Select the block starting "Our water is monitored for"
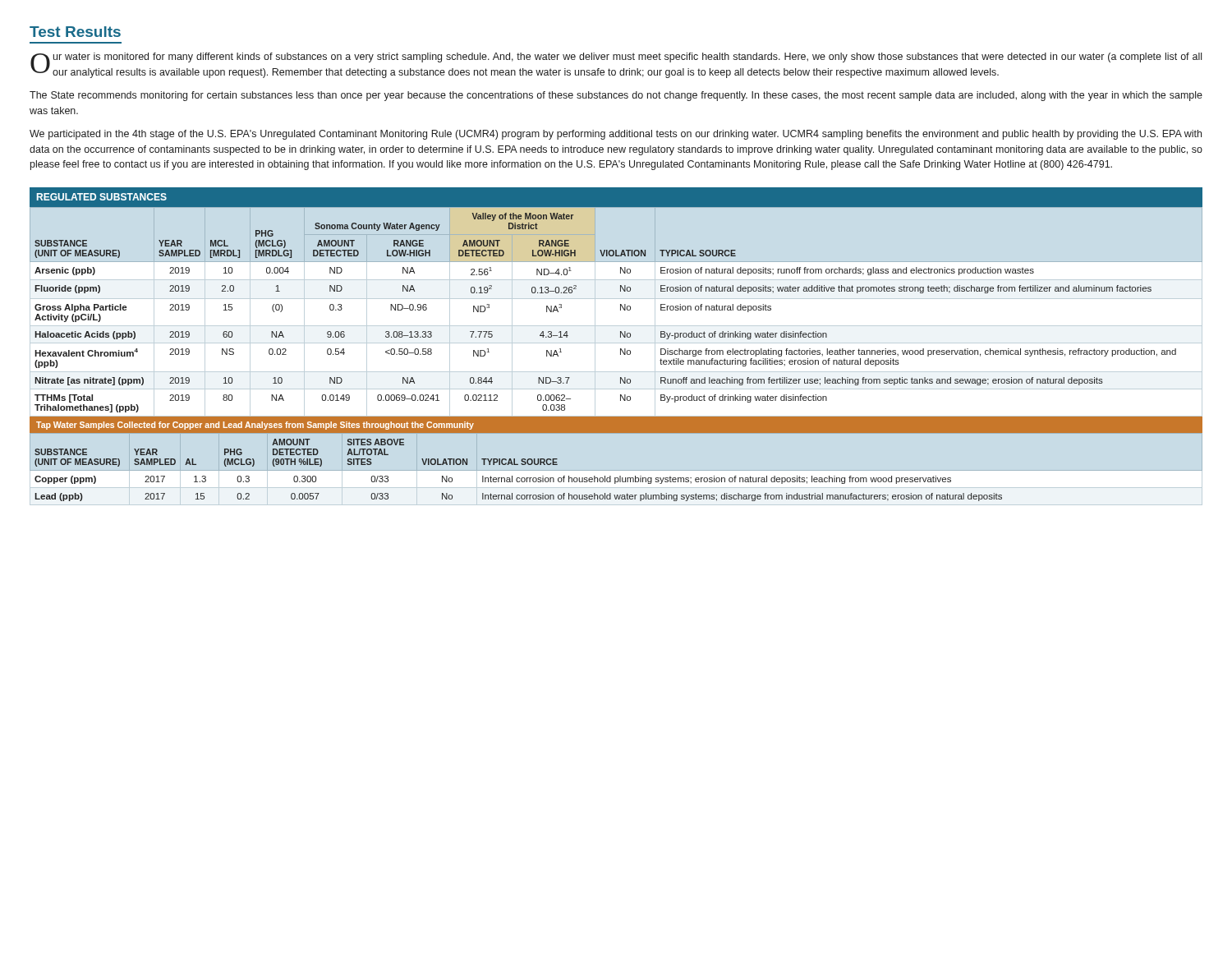Viewport: 1232px width, 953px height. (616, 64)
